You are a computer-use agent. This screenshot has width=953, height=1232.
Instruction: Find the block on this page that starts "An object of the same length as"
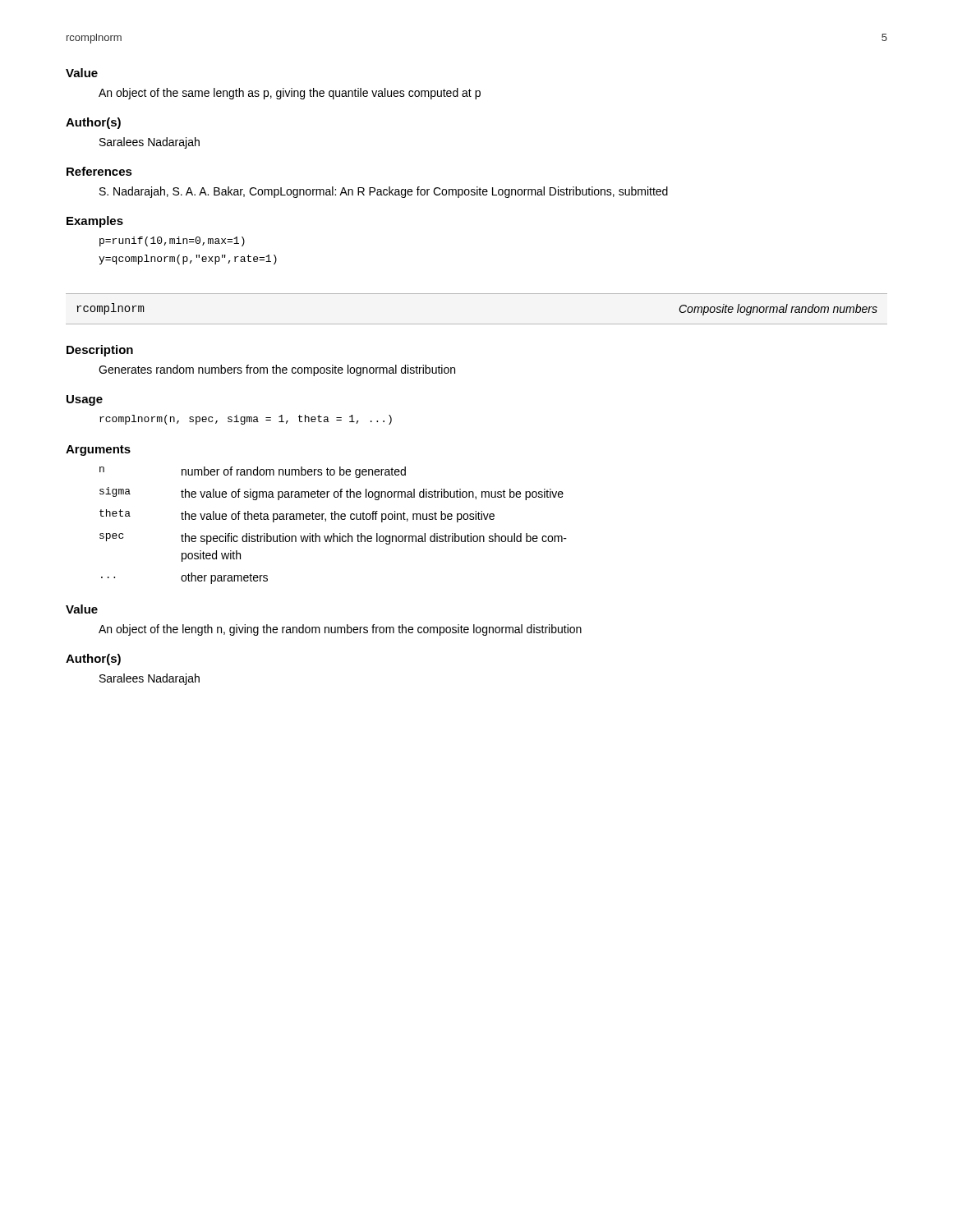click(290, 93)
